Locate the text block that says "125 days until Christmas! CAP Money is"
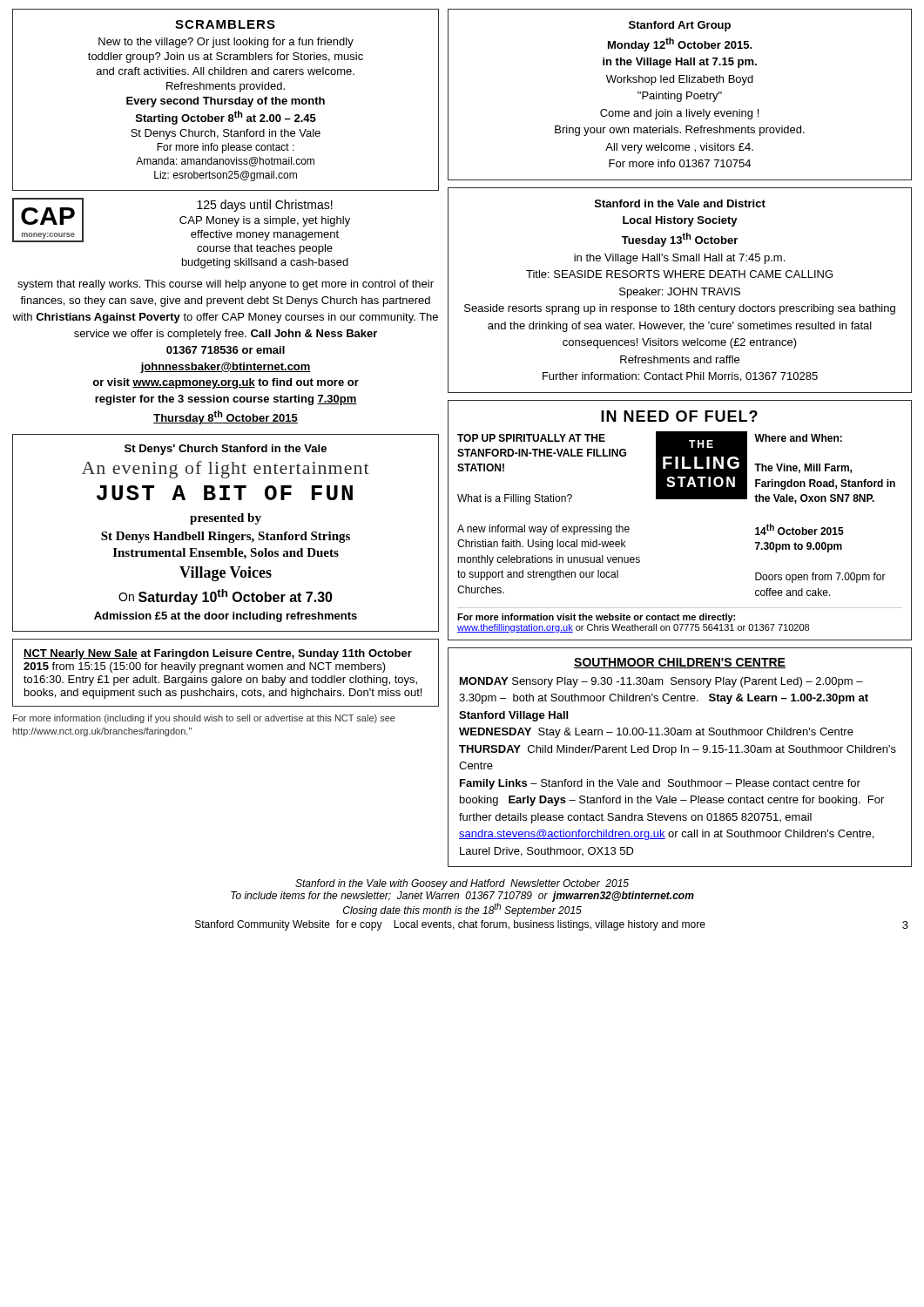This screenshot has width=924, height=1307. click(265, 233)
